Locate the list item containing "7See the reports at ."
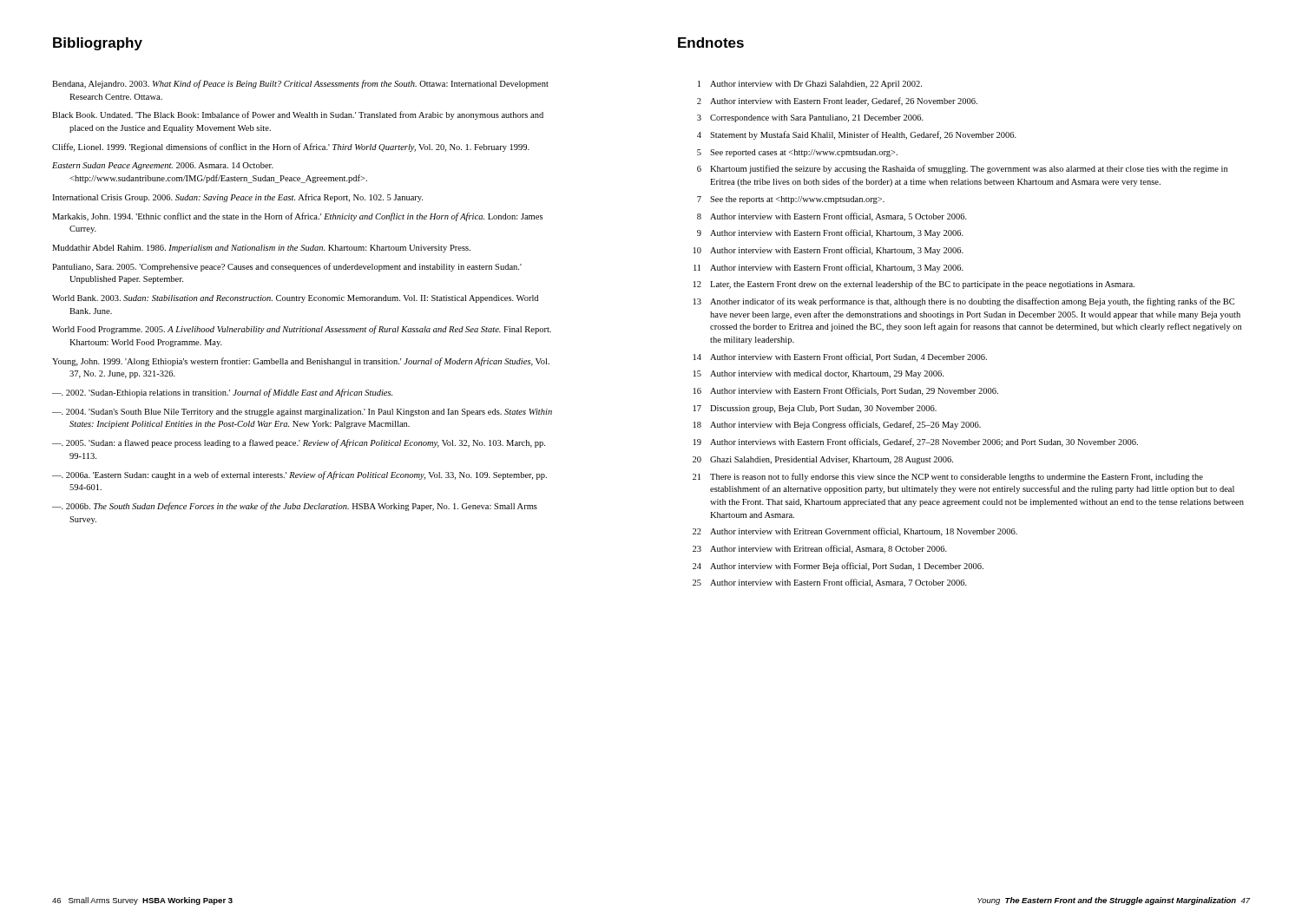The height and width of the screenshot is (924, 1302). coord(963,202)
